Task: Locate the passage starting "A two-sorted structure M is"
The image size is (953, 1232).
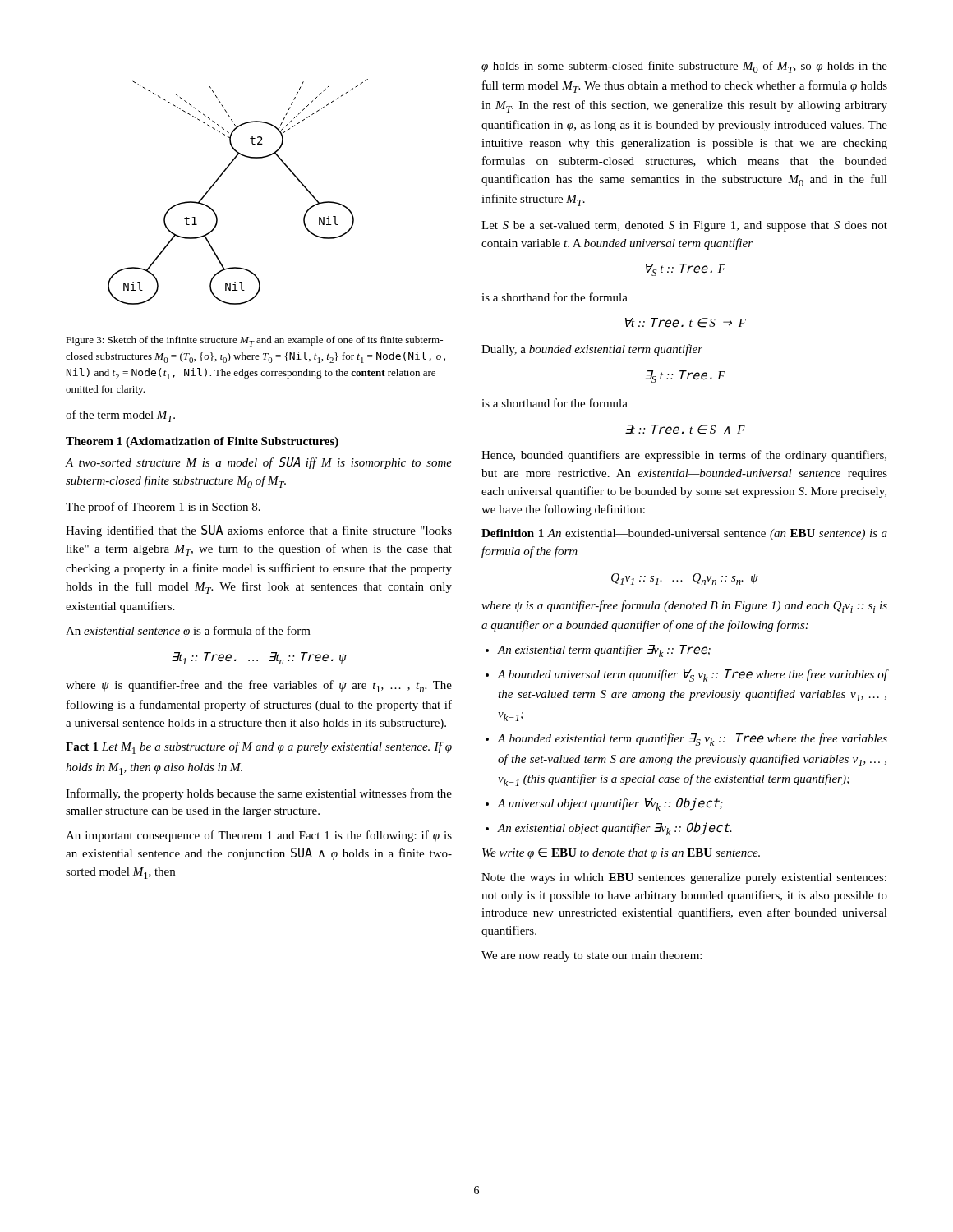Action: click(x=259, y=472)
